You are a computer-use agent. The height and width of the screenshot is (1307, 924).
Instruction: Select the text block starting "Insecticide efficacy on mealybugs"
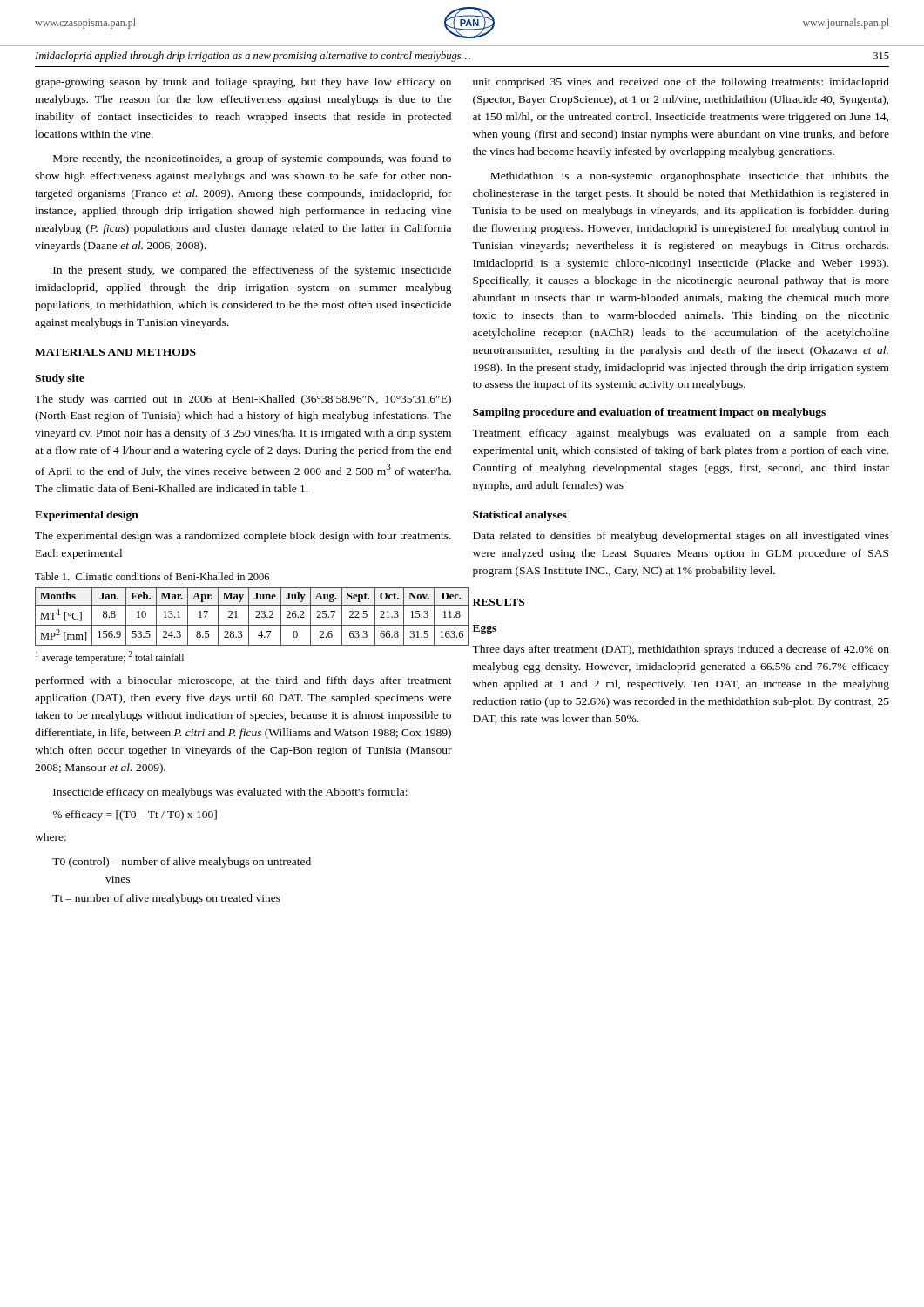(243, 792)
